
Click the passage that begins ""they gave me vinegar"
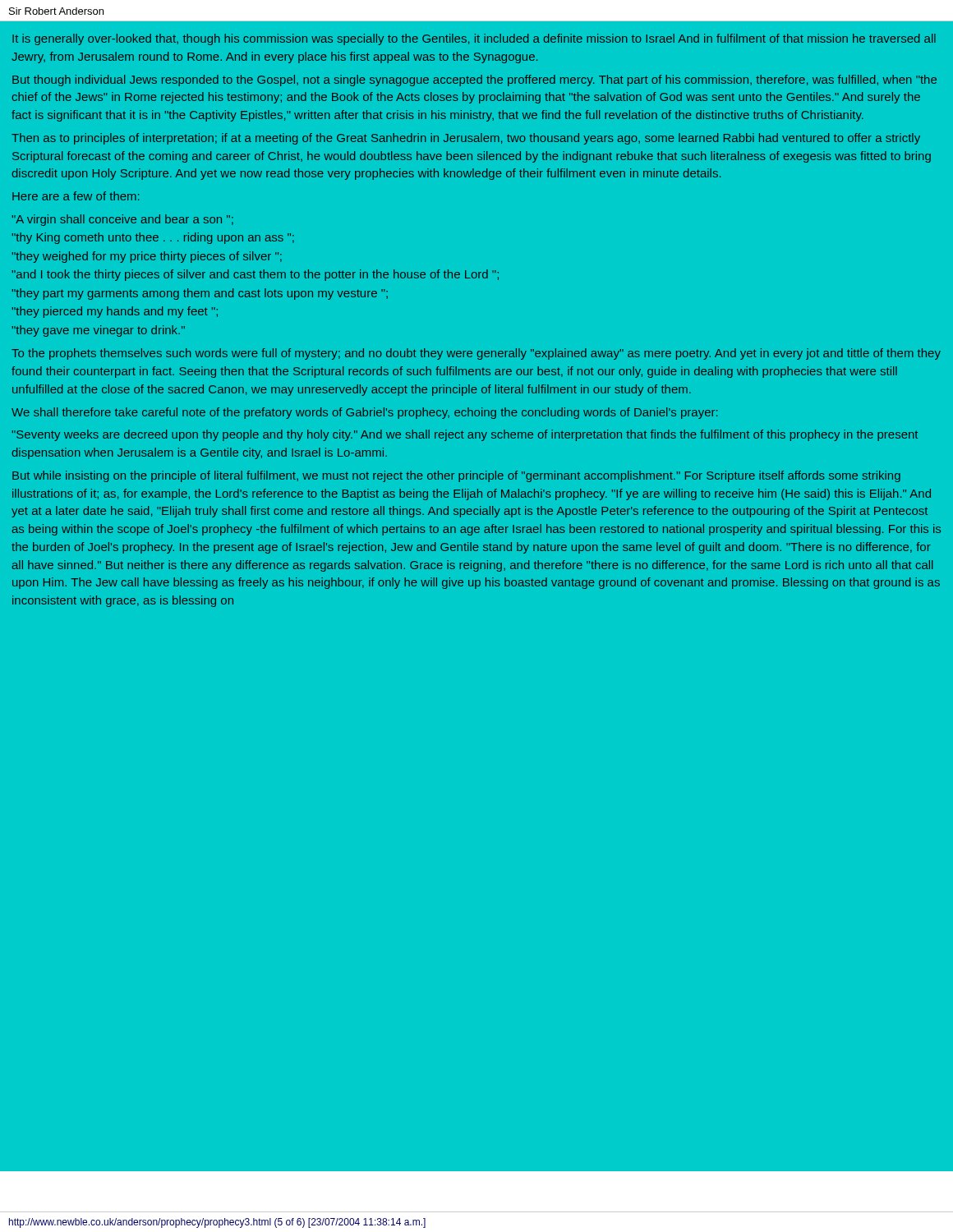coord(98,330)
